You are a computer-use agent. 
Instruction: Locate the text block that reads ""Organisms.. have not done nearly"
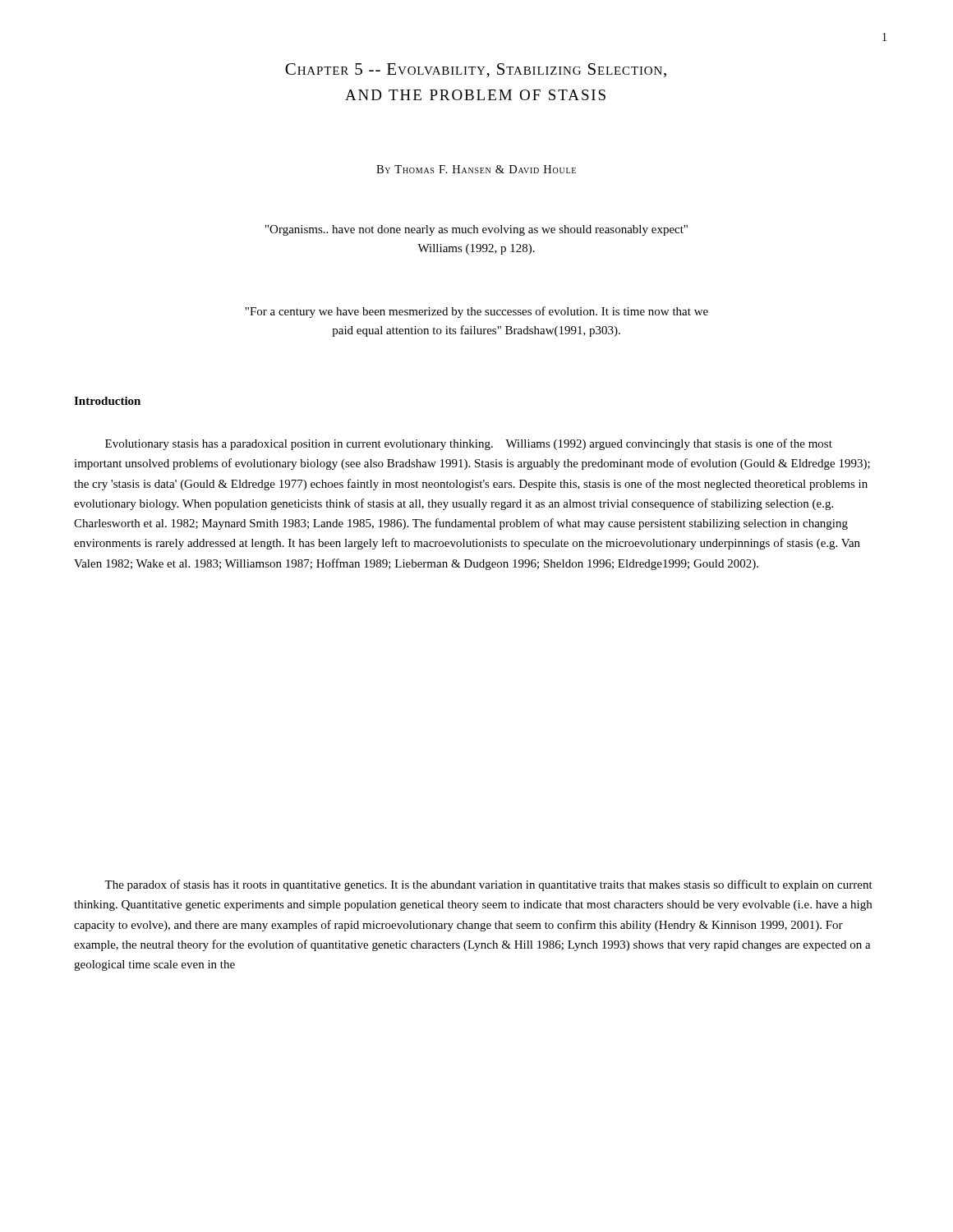pos(476,239)
